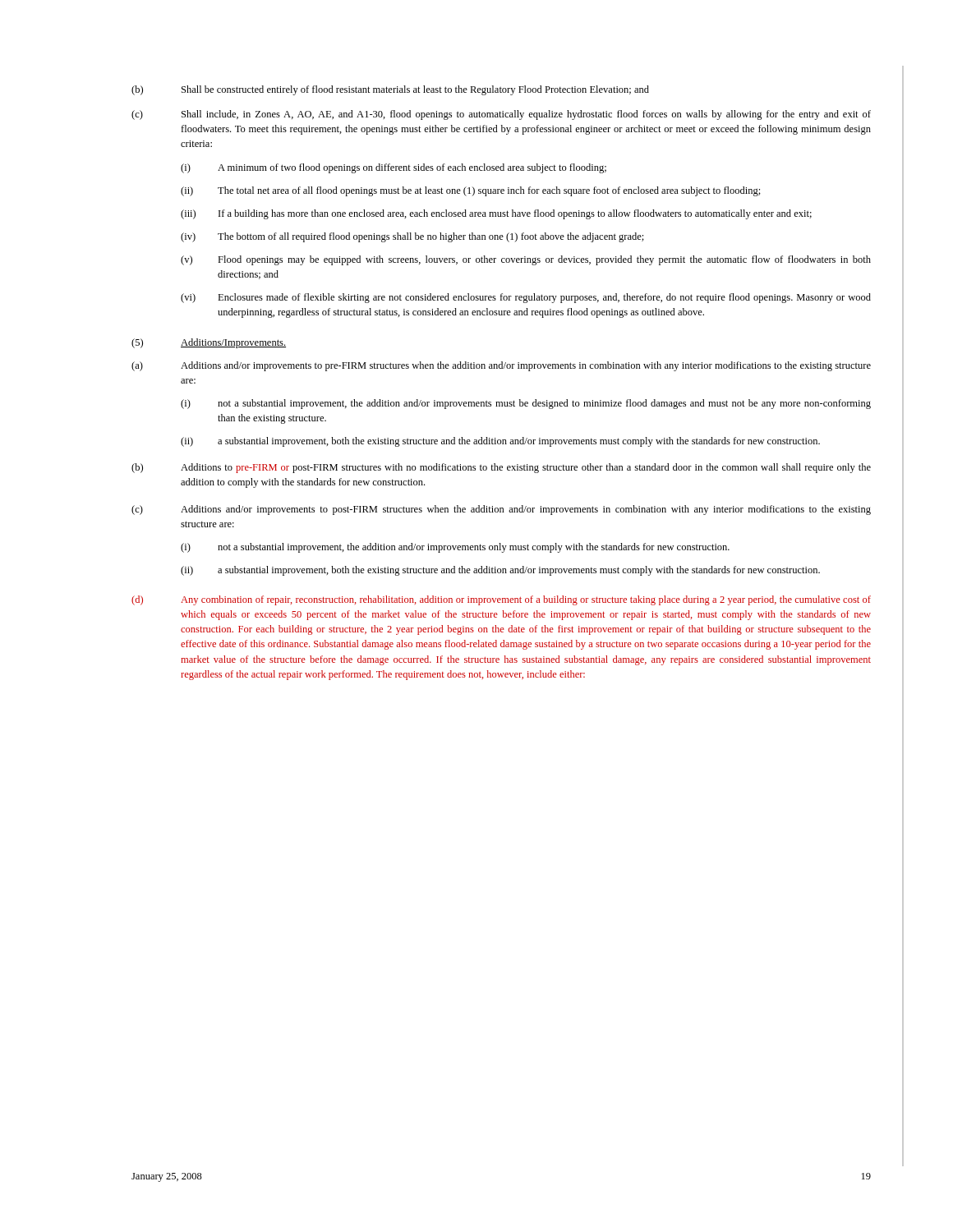Locate the block of text that opens with "(iii) If a building has more"
This screenshot has width=953, height=1232.
point(526,213)
